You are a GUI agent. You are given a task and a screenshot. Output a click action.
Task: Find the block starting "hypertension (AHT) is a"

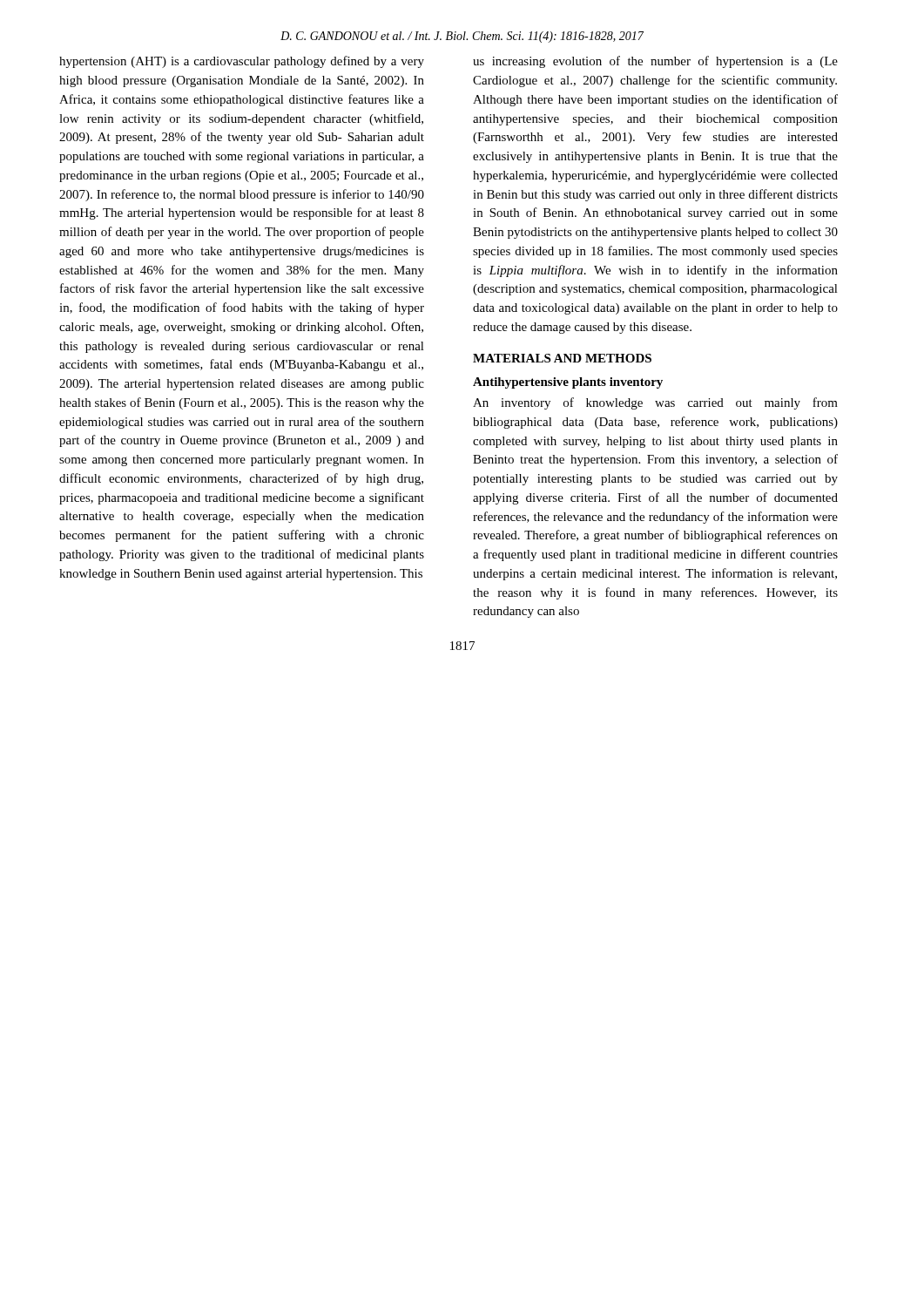click(242, 318)
